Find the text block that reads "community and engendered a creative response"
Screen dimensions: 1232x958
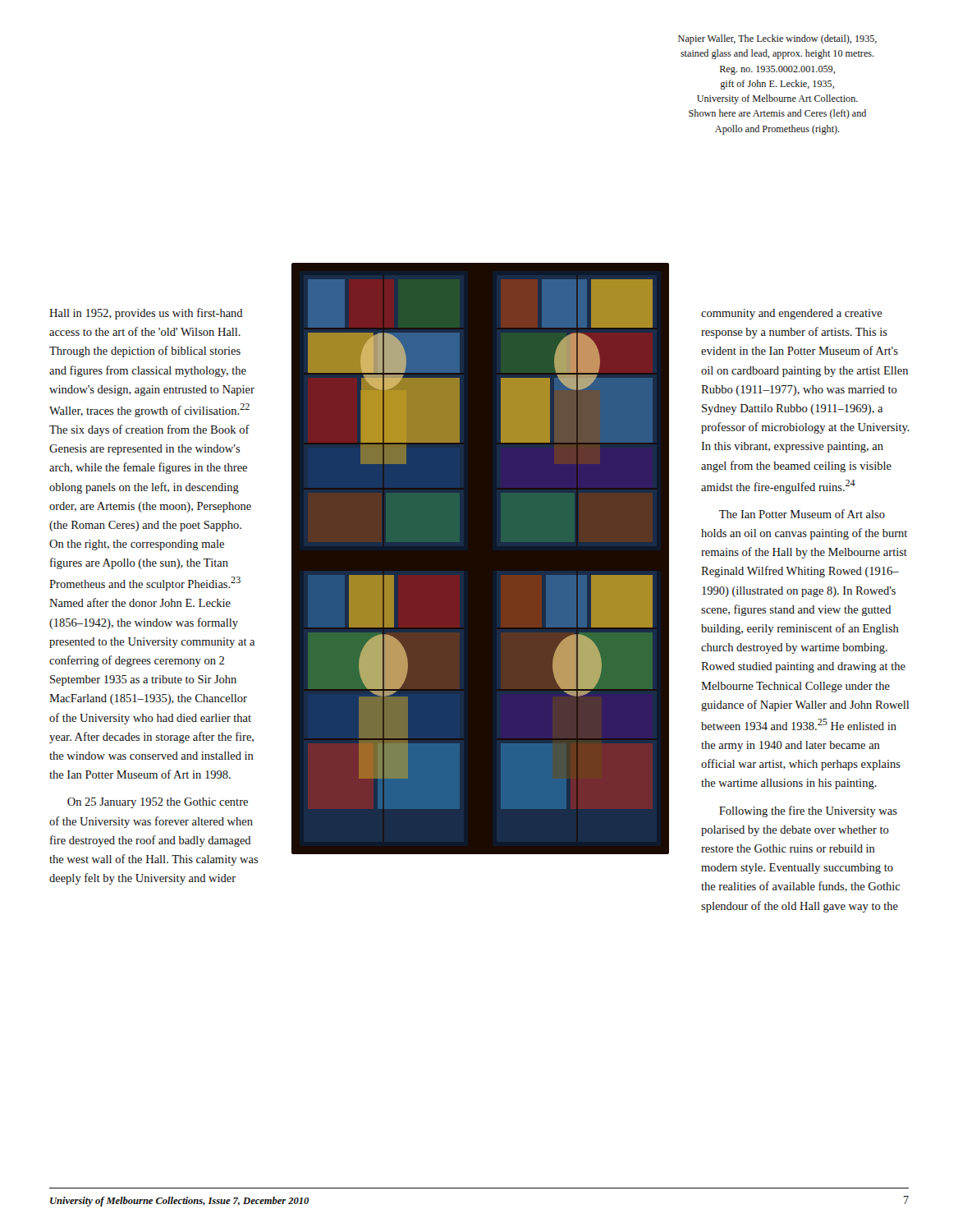click(x=806, y=610)
